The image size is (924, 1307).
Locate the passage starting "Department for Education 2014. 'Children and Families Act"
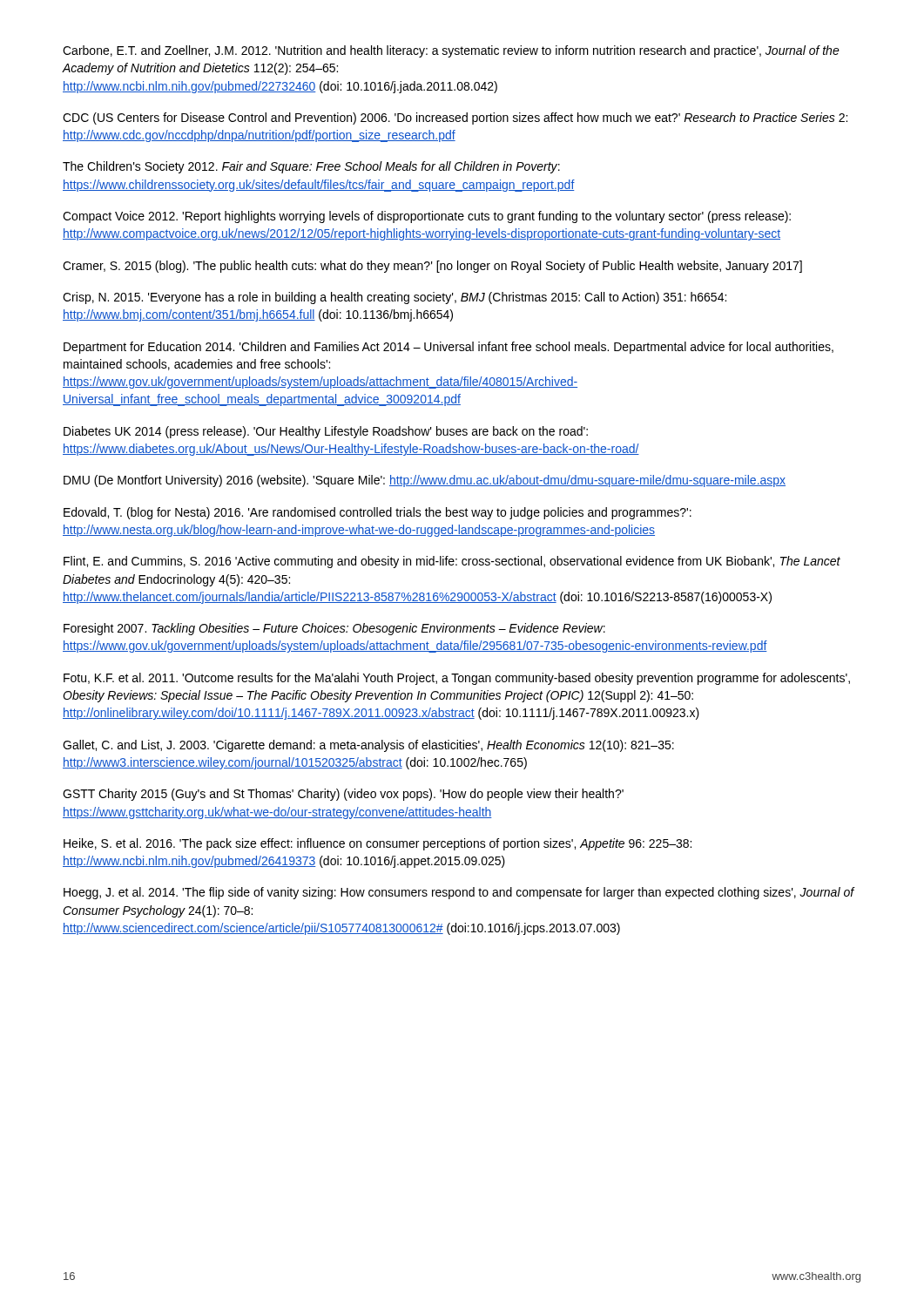coord(448,373)
